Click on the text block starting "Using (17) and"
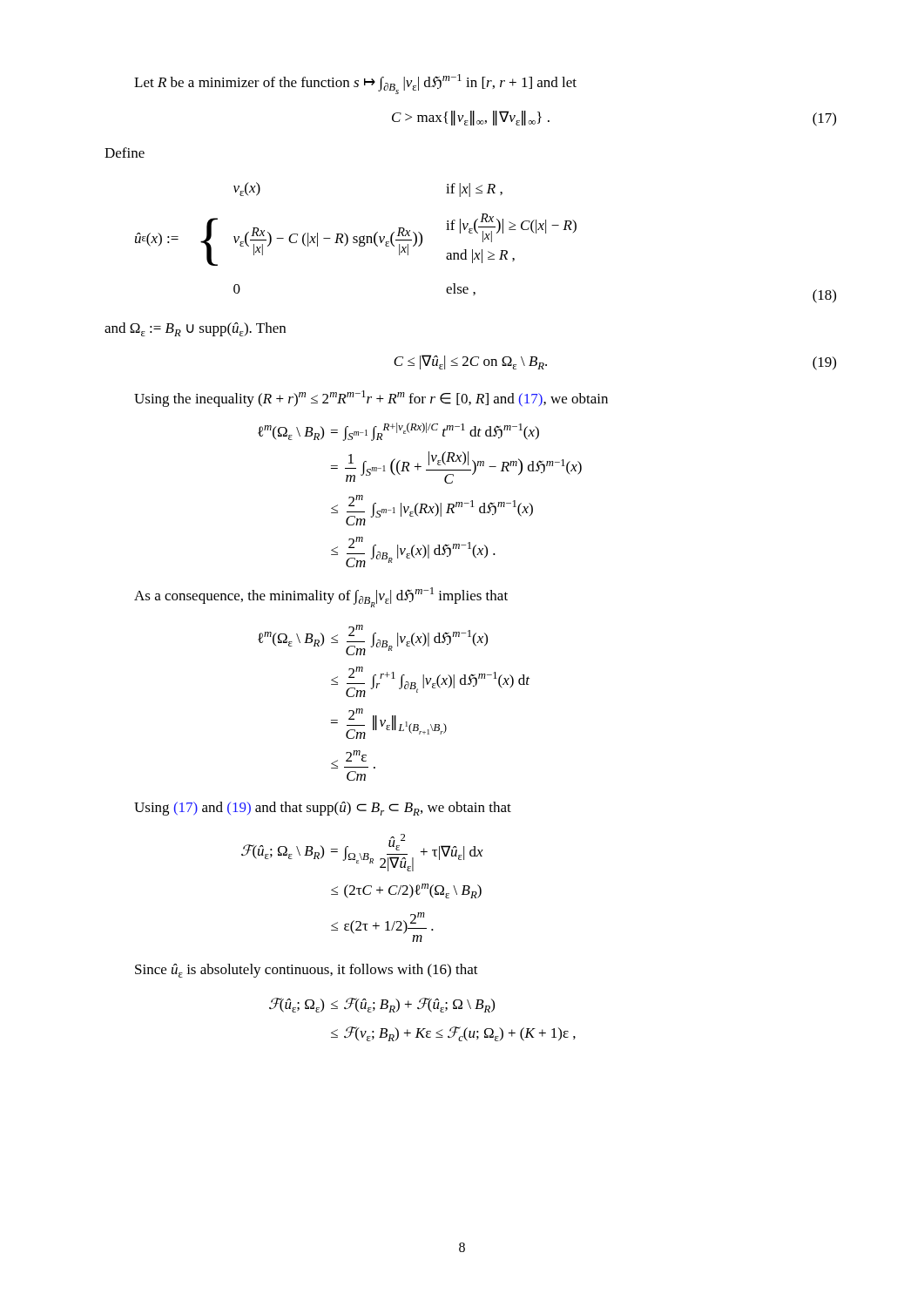The width and height of the screenshot is (924, 1307). pos(323,809)
